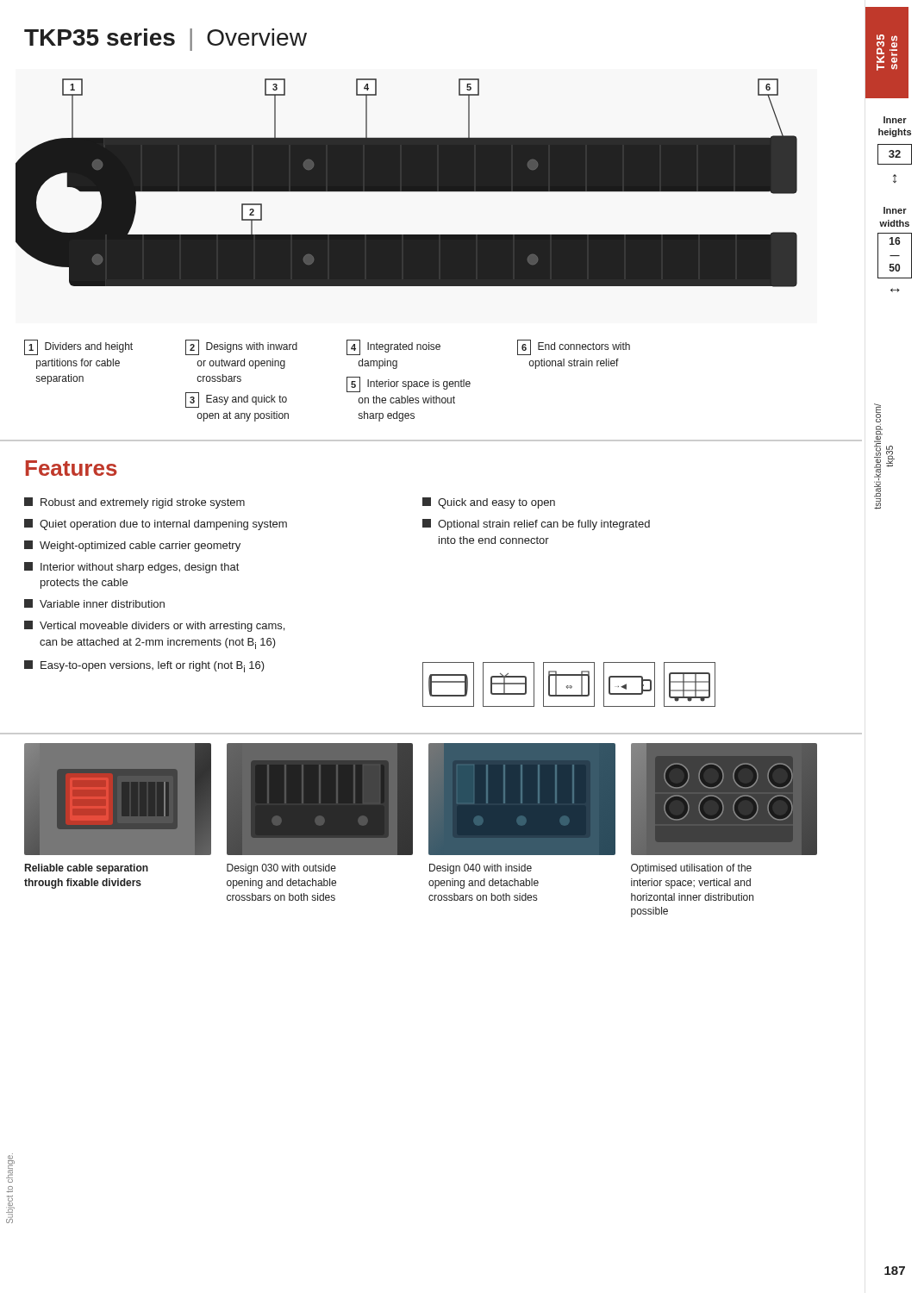
Task: Click on the illustration
Action: [x=569, y=684]
